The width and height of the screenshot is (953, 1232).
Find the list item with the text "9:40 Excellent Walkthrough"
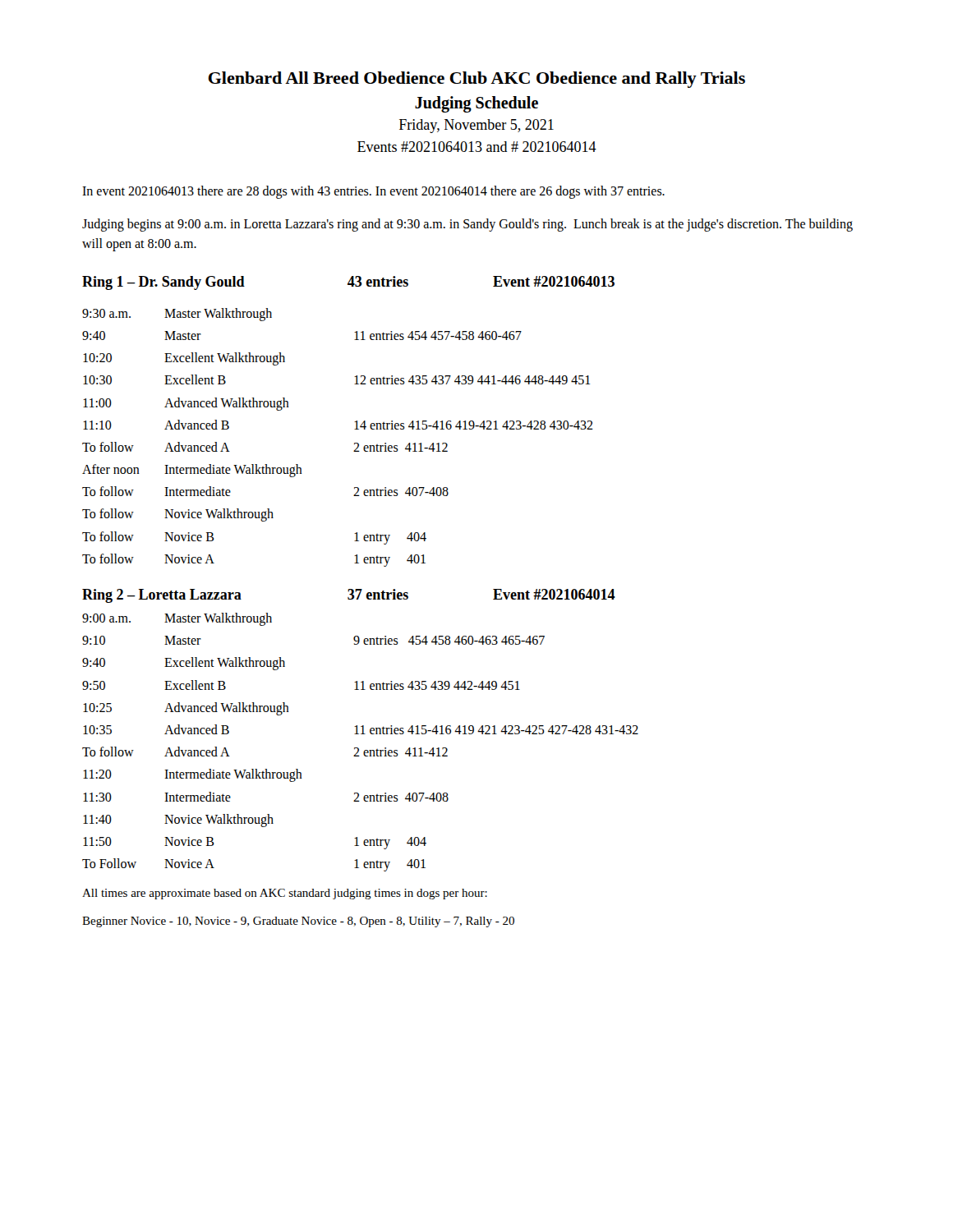click(218, 663)
